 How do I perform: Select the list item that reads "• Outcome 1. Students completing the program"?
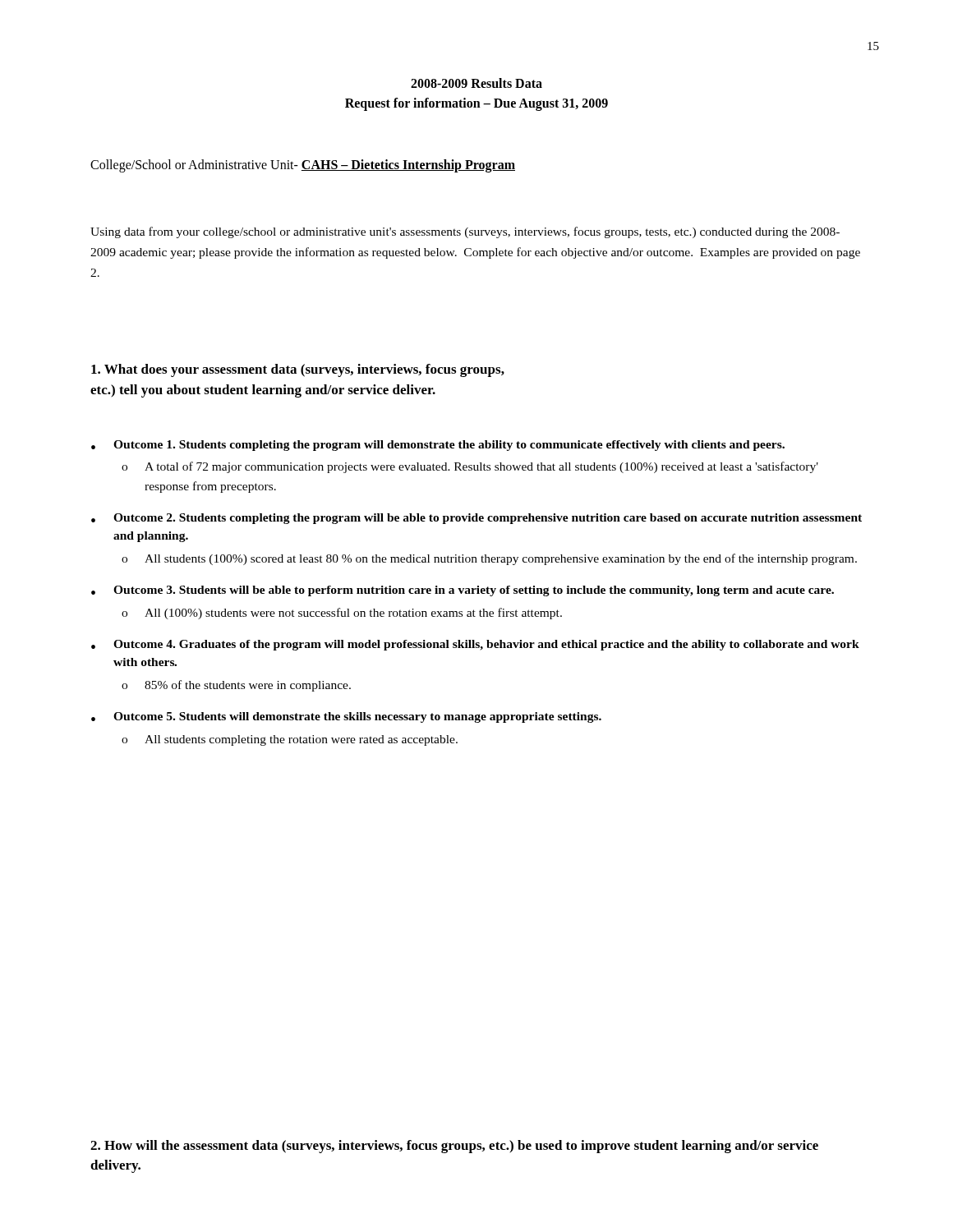coord(476,467)
